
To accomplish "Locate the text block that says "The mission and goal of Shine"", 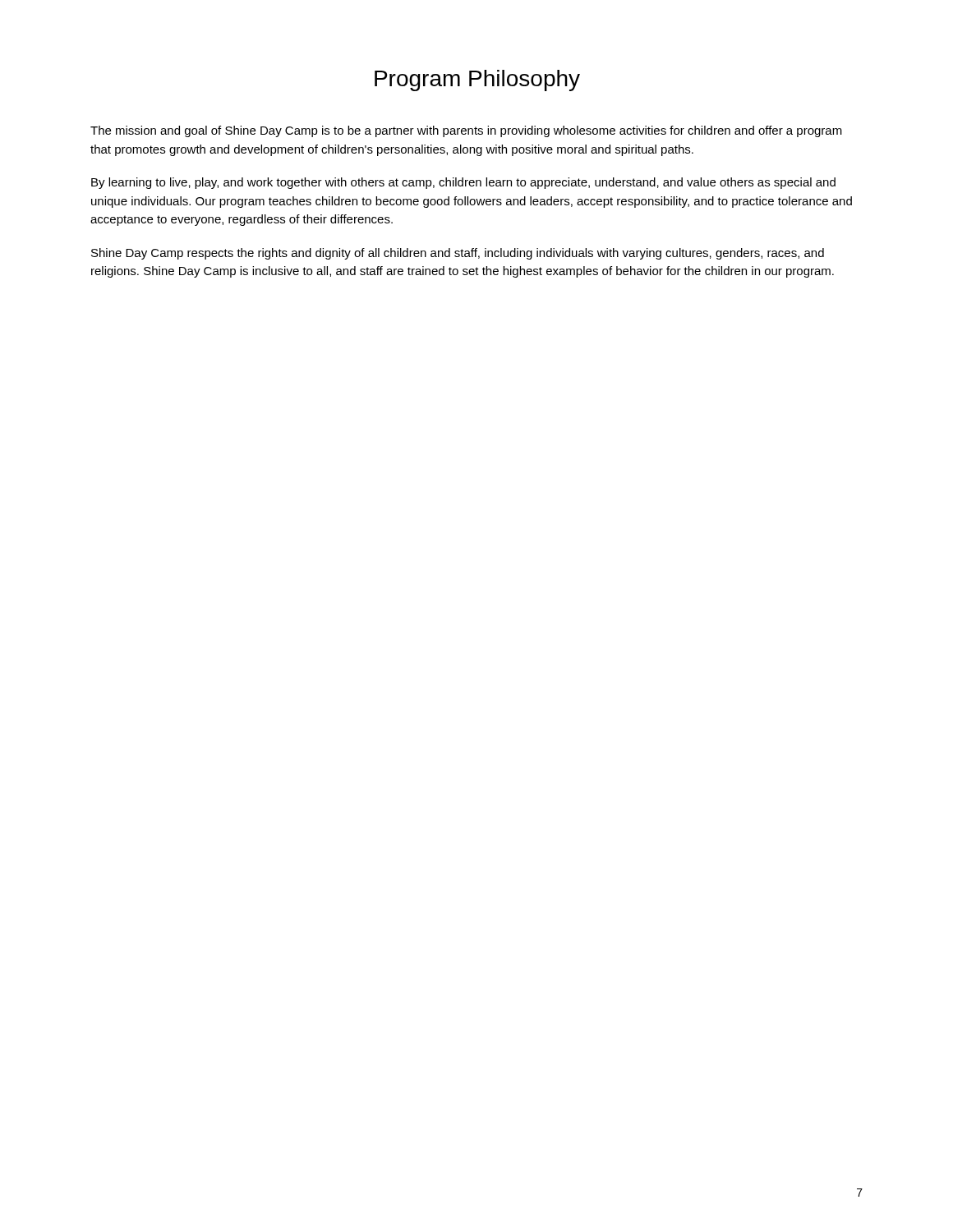I will point(466,139).
